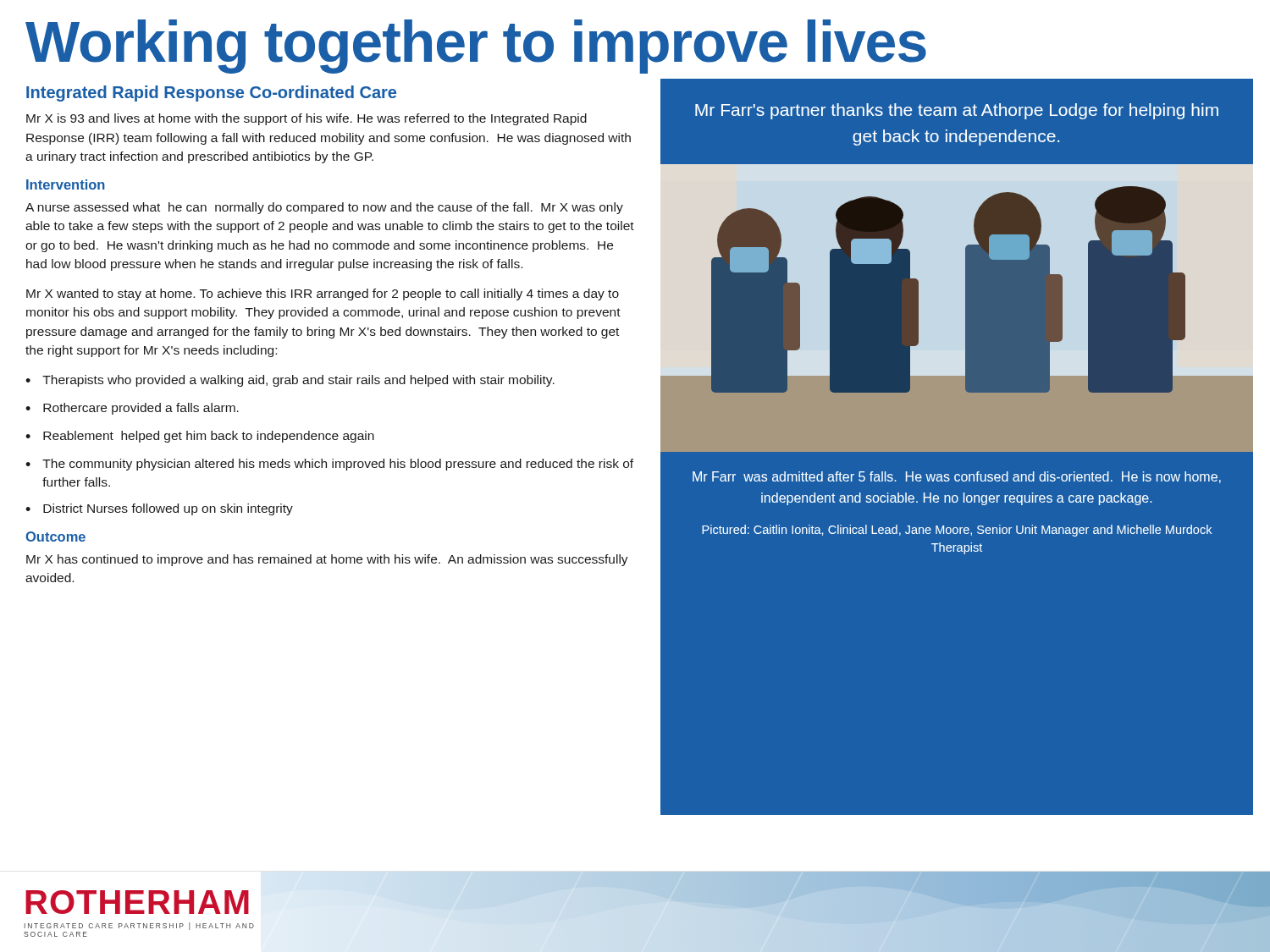Navigate to the block starting "Mr X wanted to stay at"
This screenshot has width=1270, height=952.
[330, 322]
